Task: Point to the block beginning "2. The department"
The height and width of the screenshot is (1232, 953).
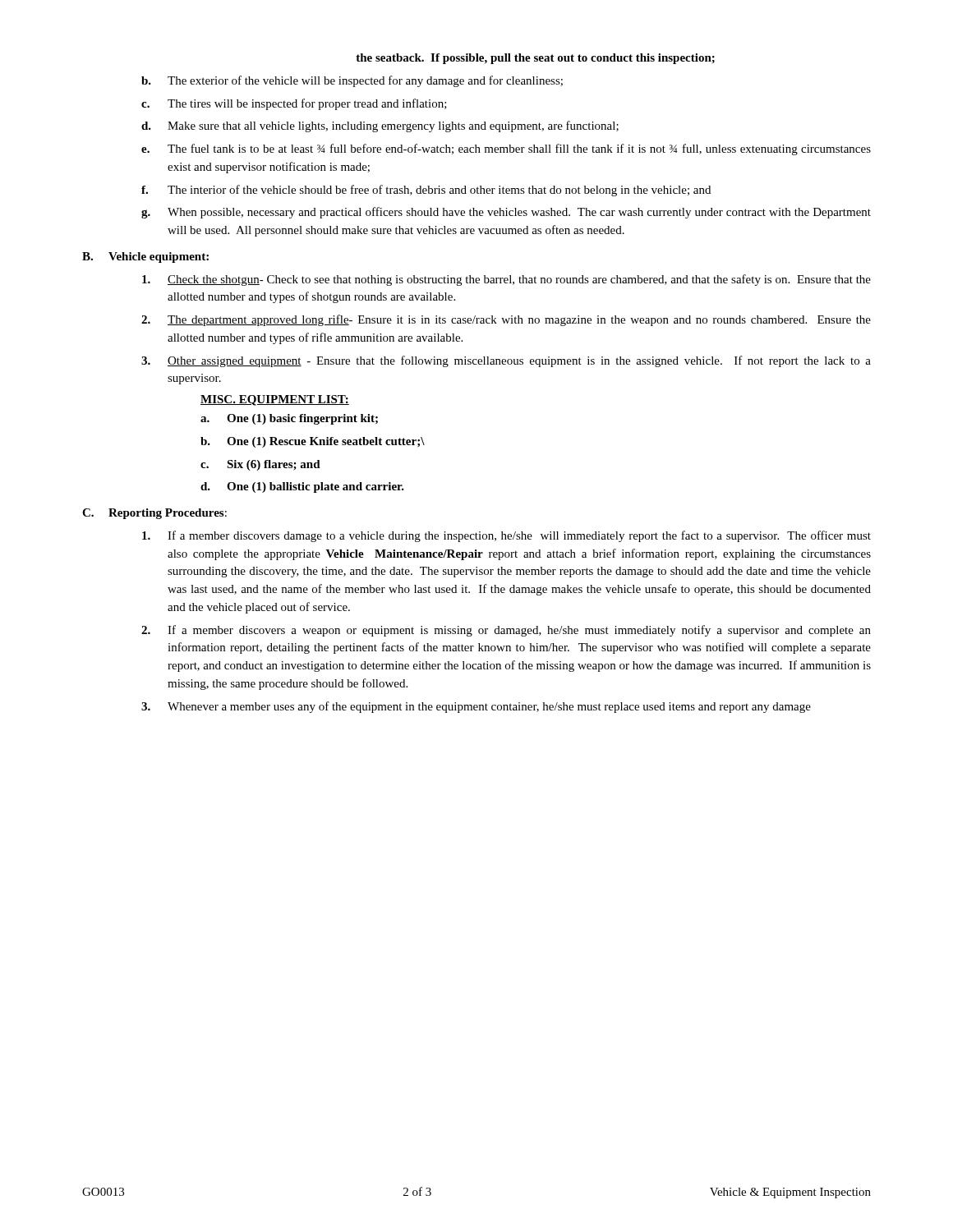Action: point(506,329)
